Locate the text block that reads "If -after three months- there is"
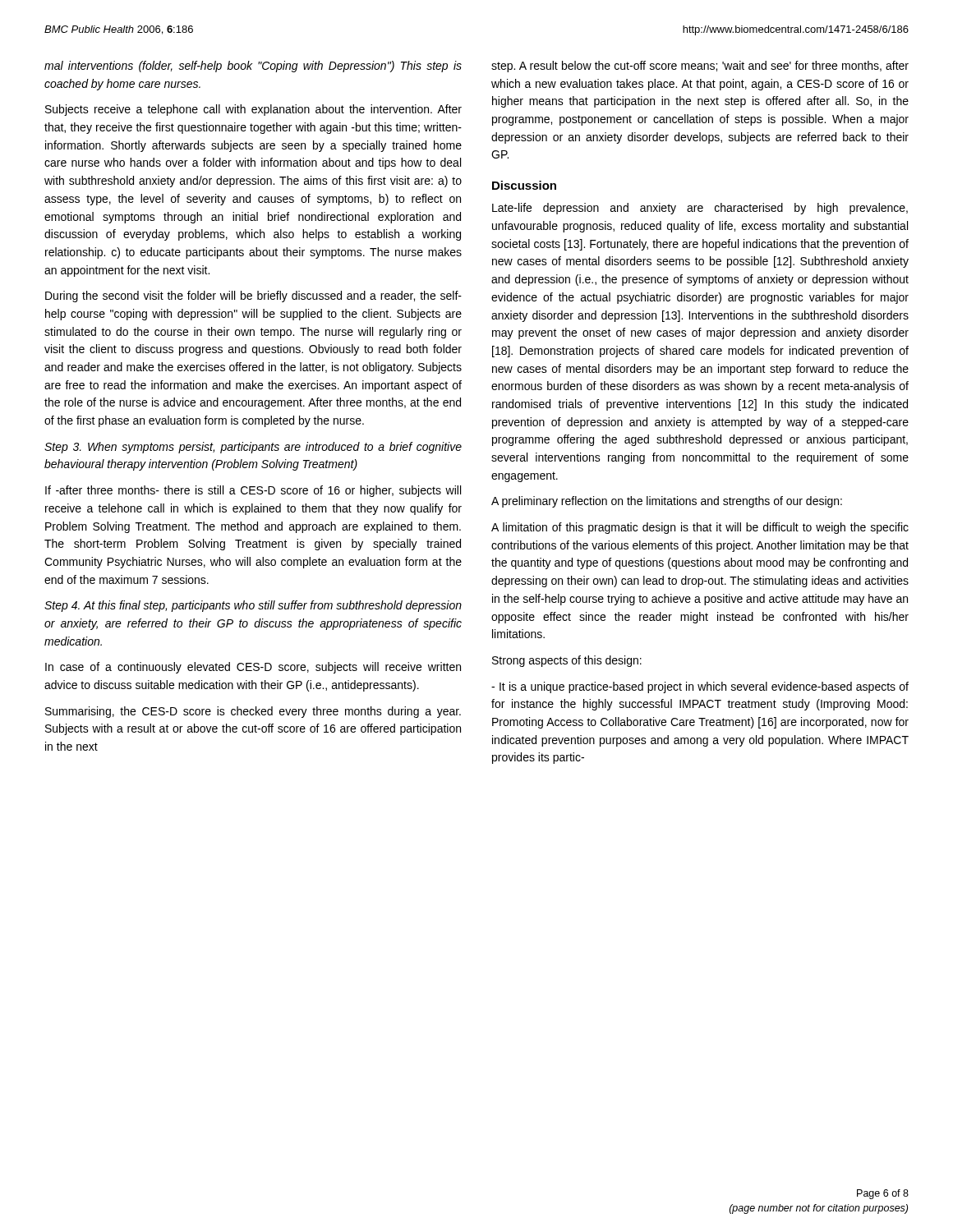 pos(253,536)
